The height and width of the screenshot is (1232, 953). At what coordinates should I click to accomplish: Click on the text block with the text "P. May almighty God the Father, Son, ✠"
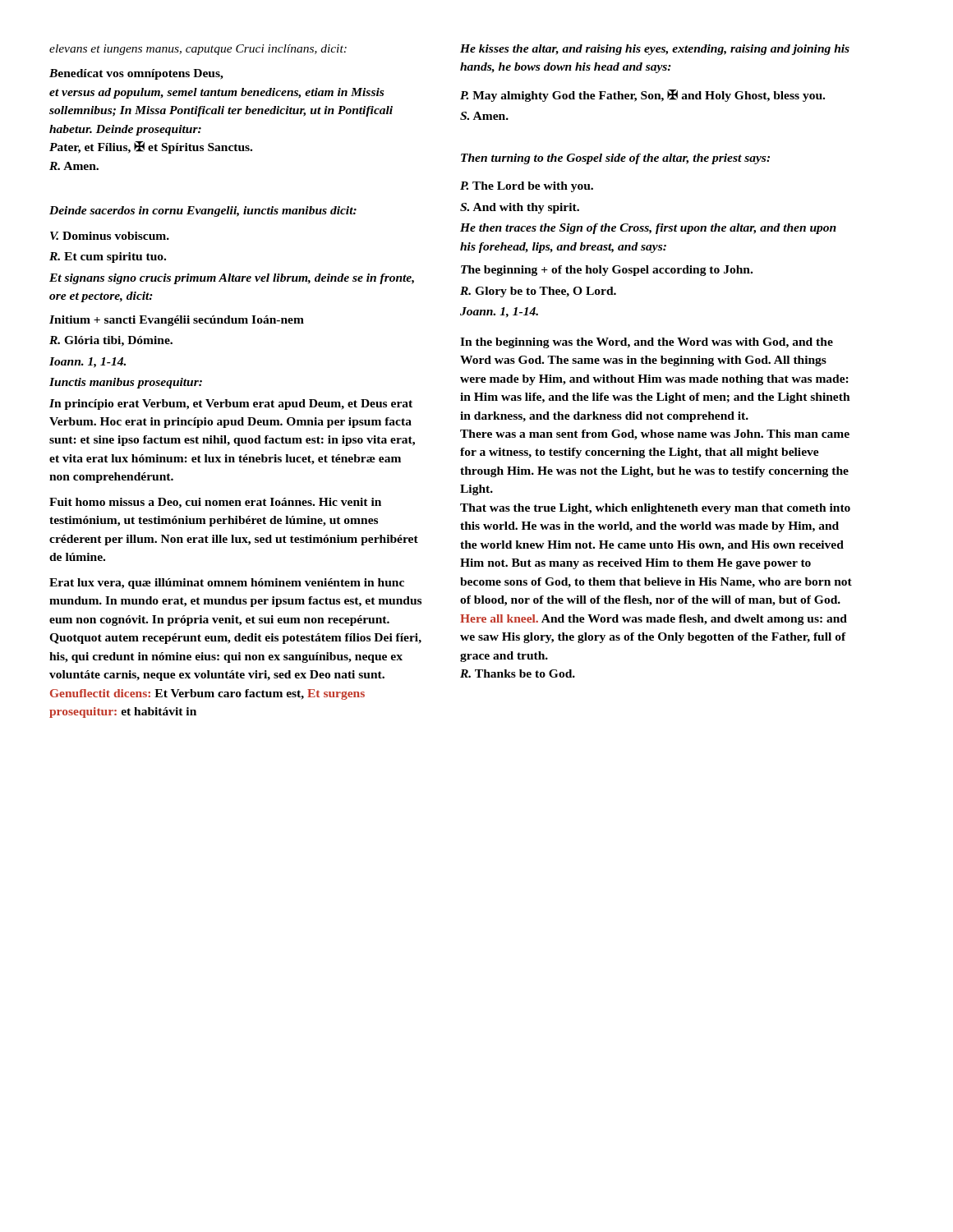(643, 95)
